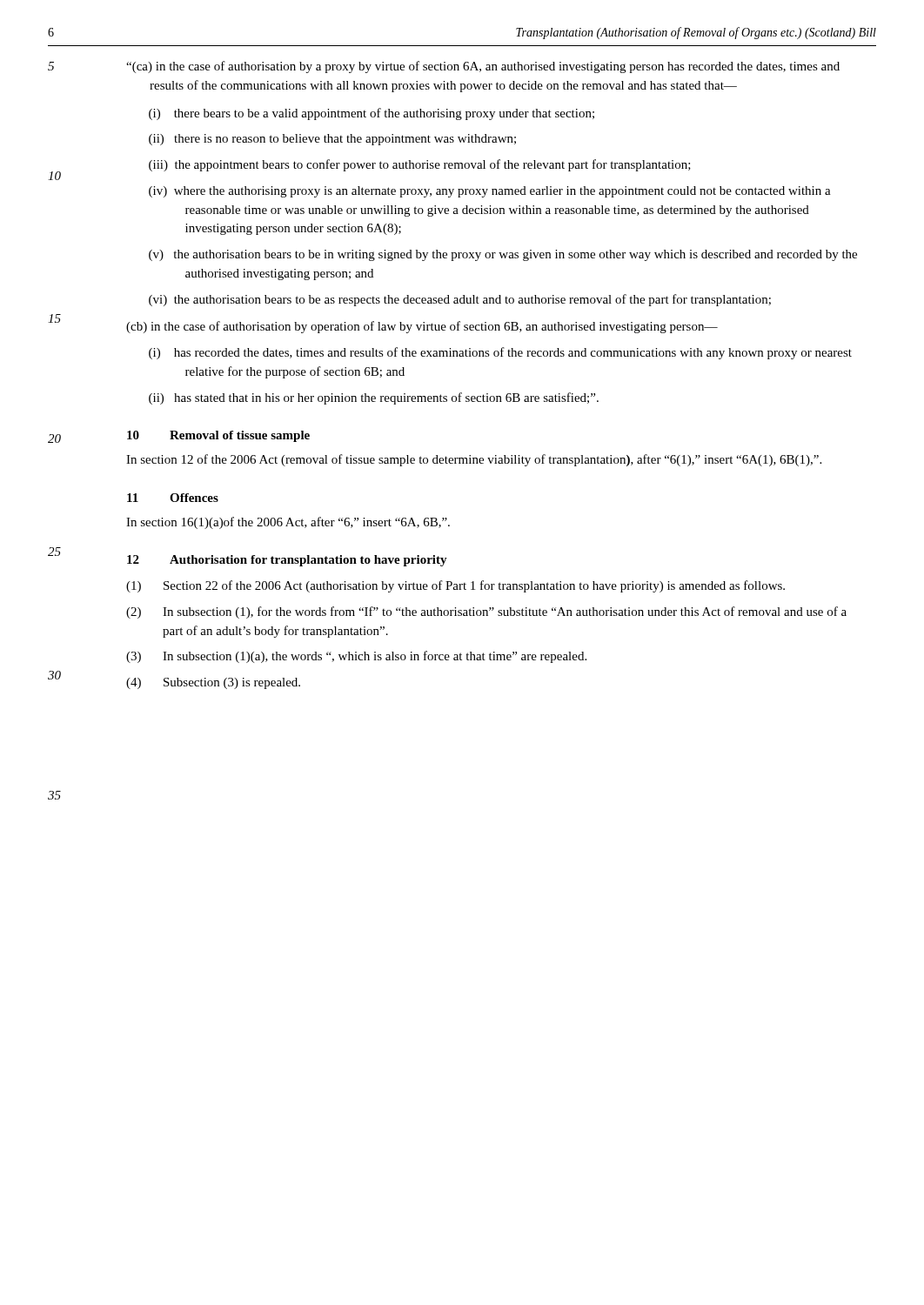924x1305 pixels.
Task: Select the list item that says "(ii) has stated"
Action: pos(374,397)
